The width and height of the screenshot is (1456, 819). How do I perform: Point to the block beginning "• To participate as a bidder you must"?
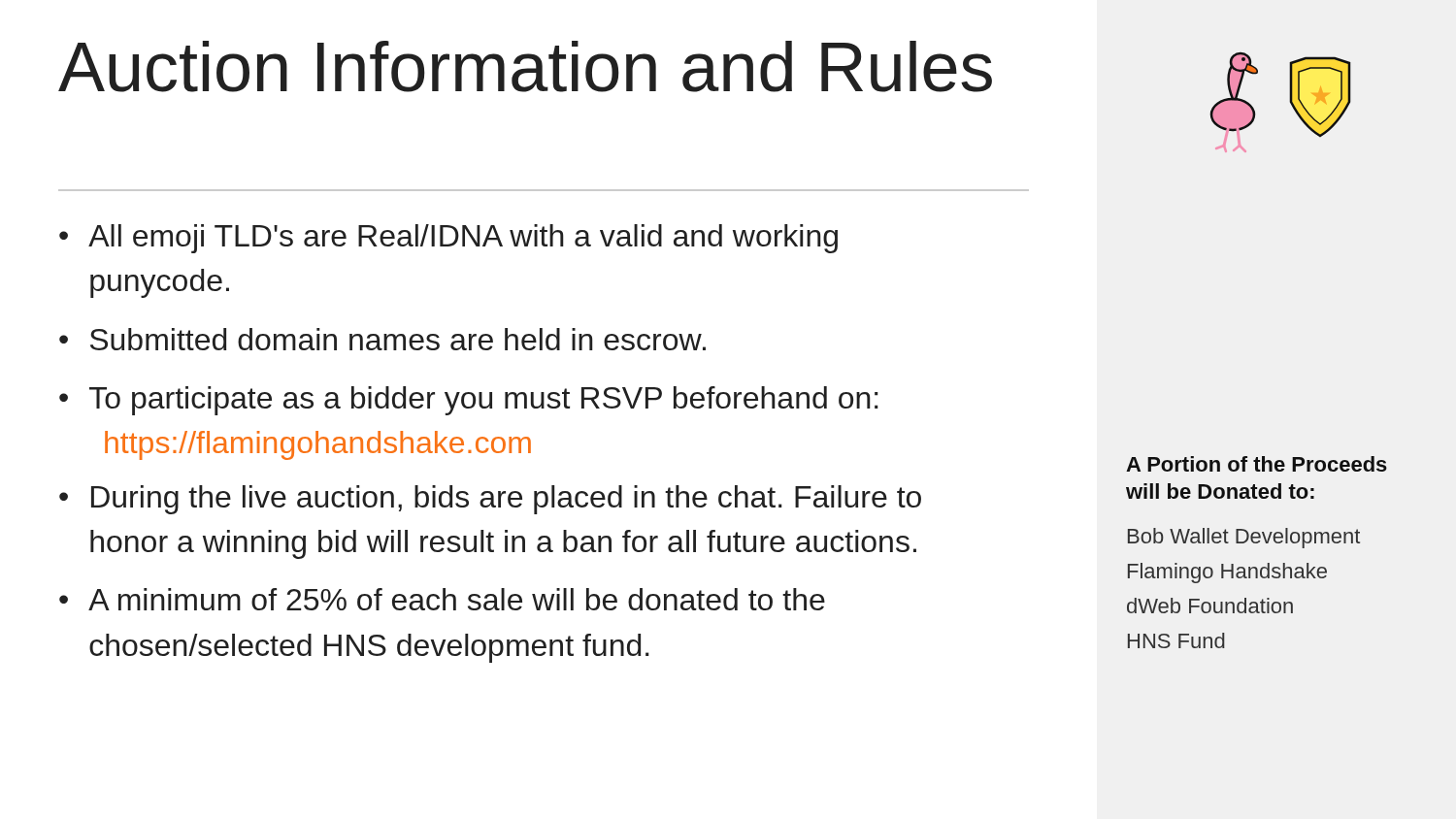[x=469, y=418]
